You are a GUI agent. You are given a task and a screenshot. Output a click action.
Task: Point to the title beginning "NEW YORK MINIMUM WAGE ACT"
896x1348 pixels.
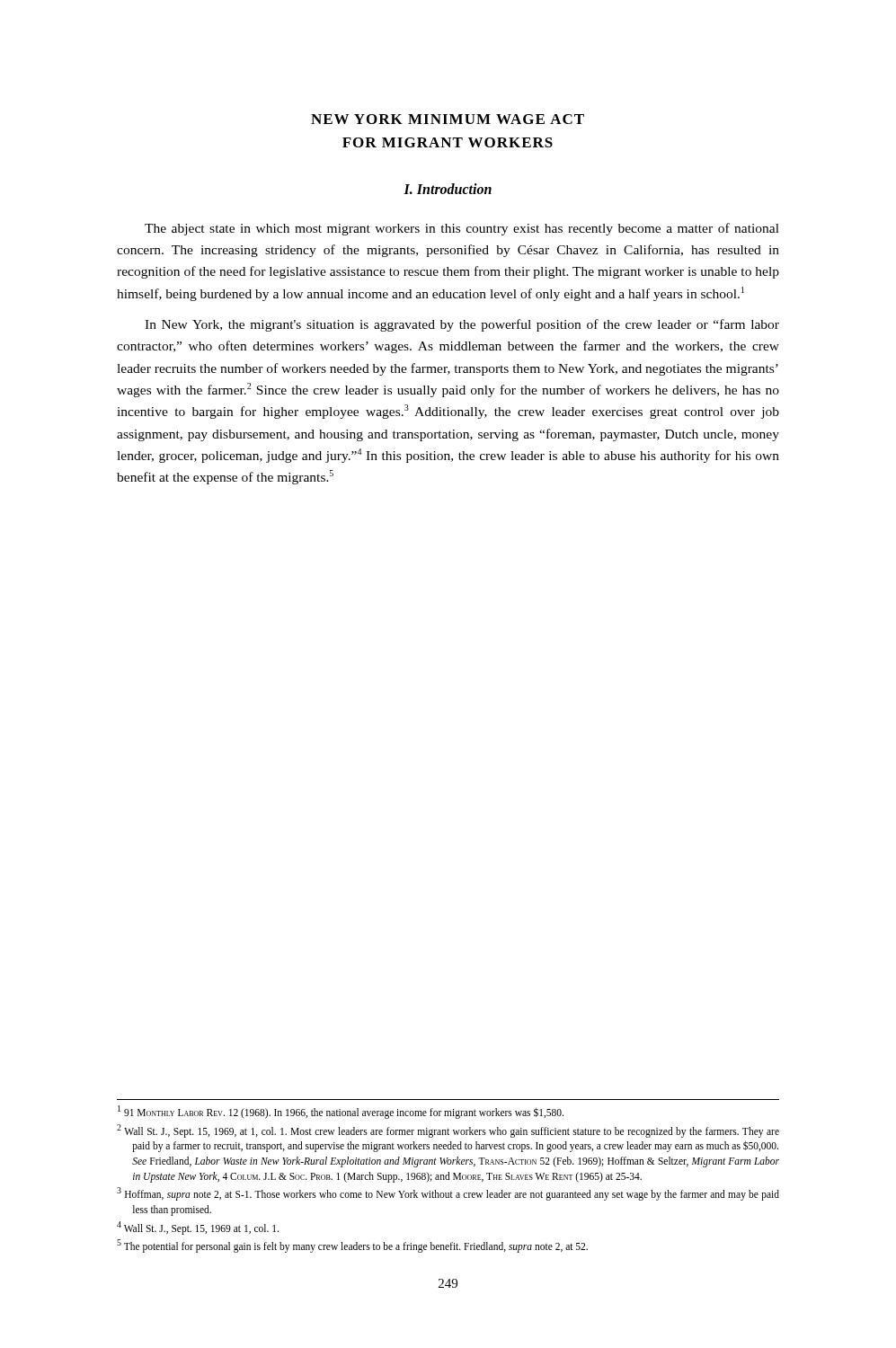click(x=448, y=131)
